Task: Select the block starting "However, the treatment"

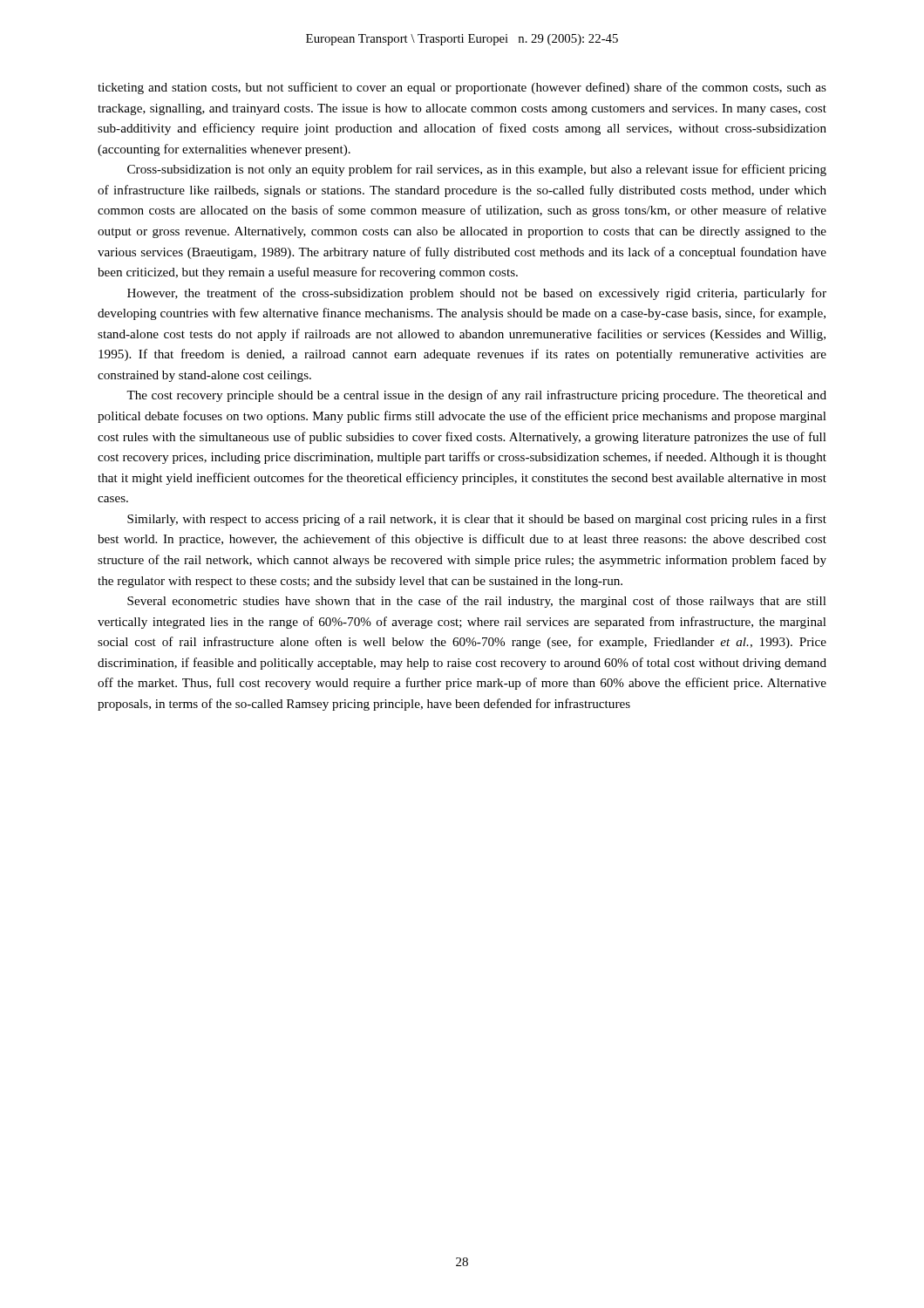Action: (462, 334)
